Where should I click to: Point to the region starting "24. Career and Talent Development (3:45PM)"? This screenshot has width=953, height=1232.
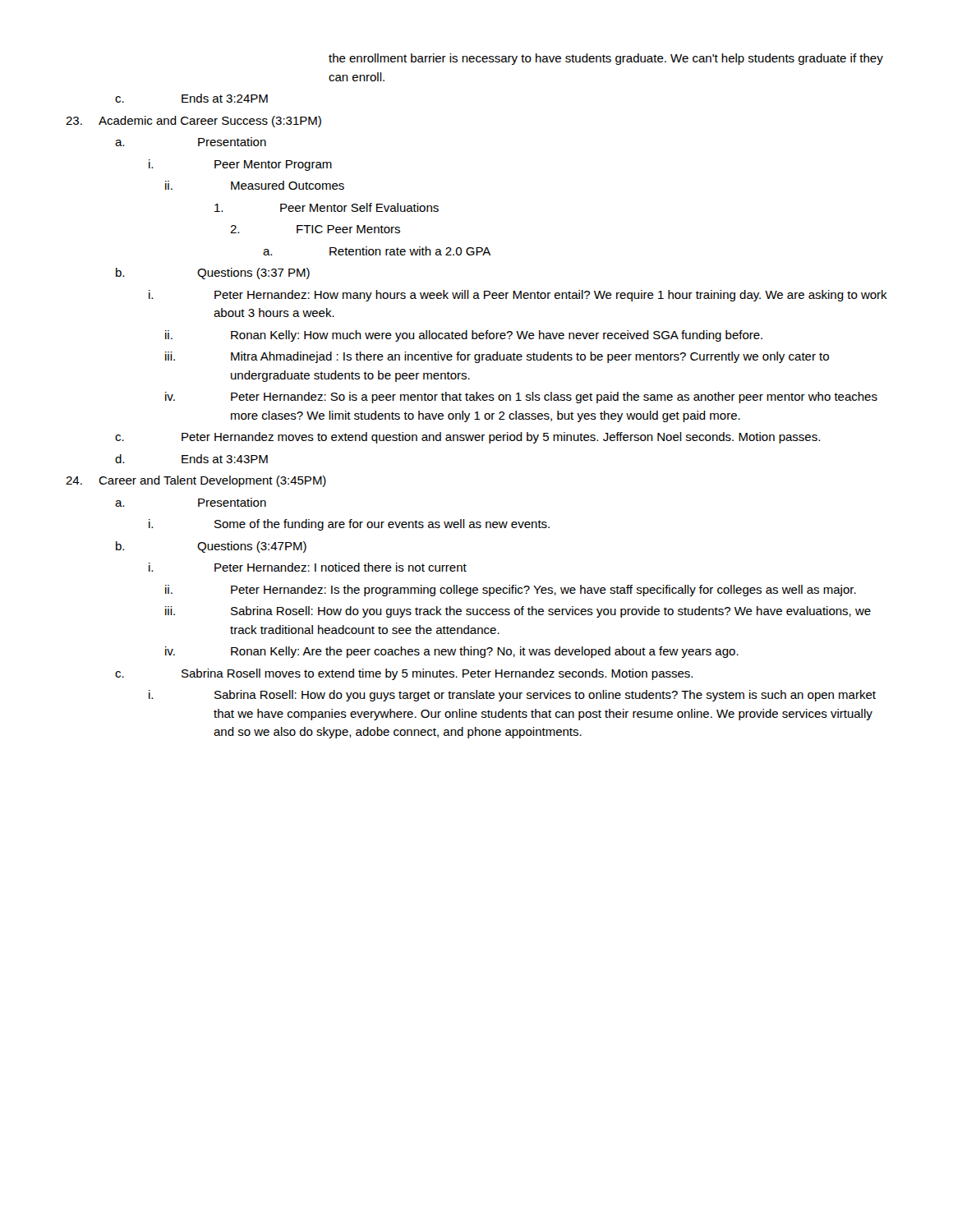[x=196, y=481]
